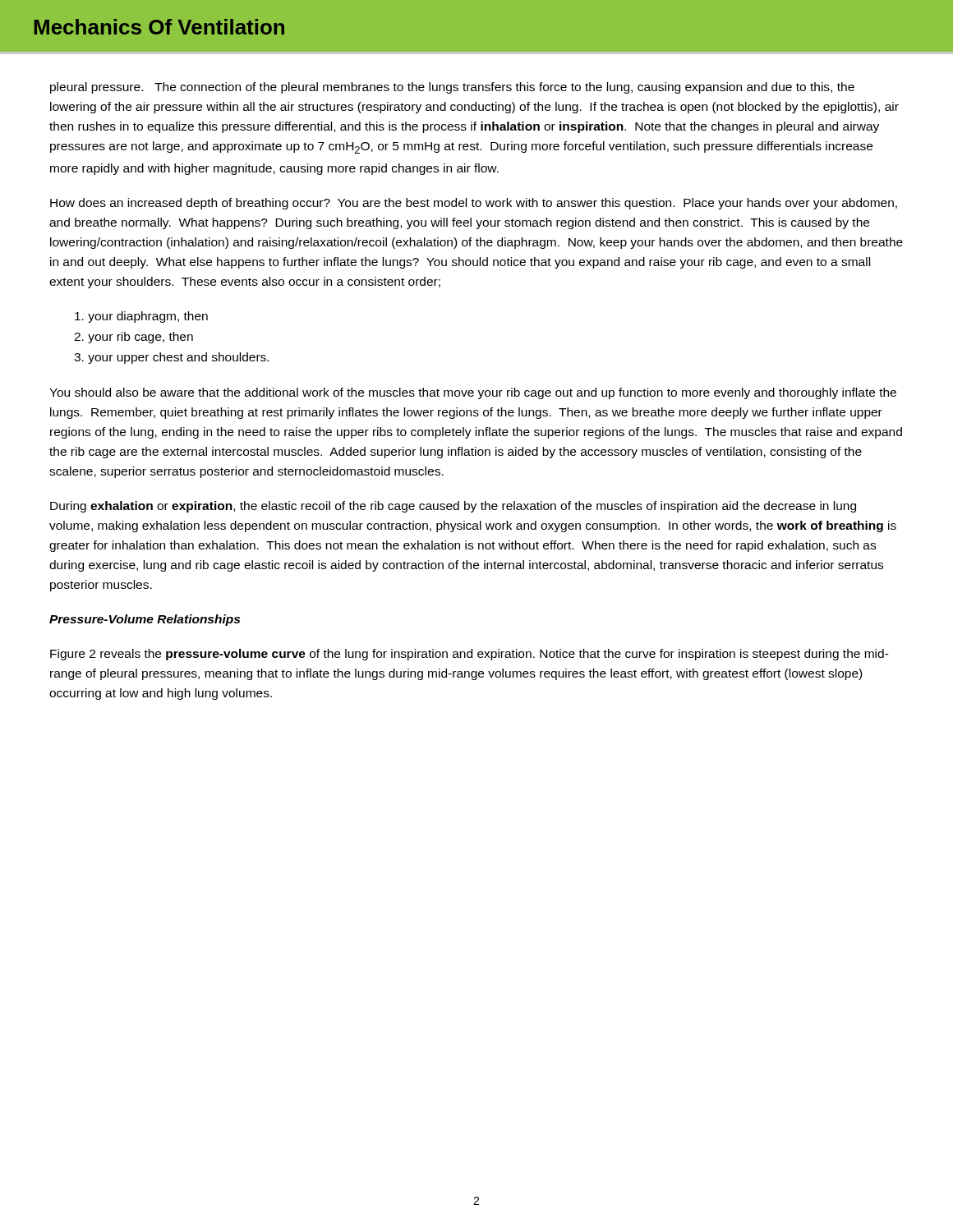
Task: Locate the block of text that opens with "3. your upper chest and"
Action: [172, 357]
